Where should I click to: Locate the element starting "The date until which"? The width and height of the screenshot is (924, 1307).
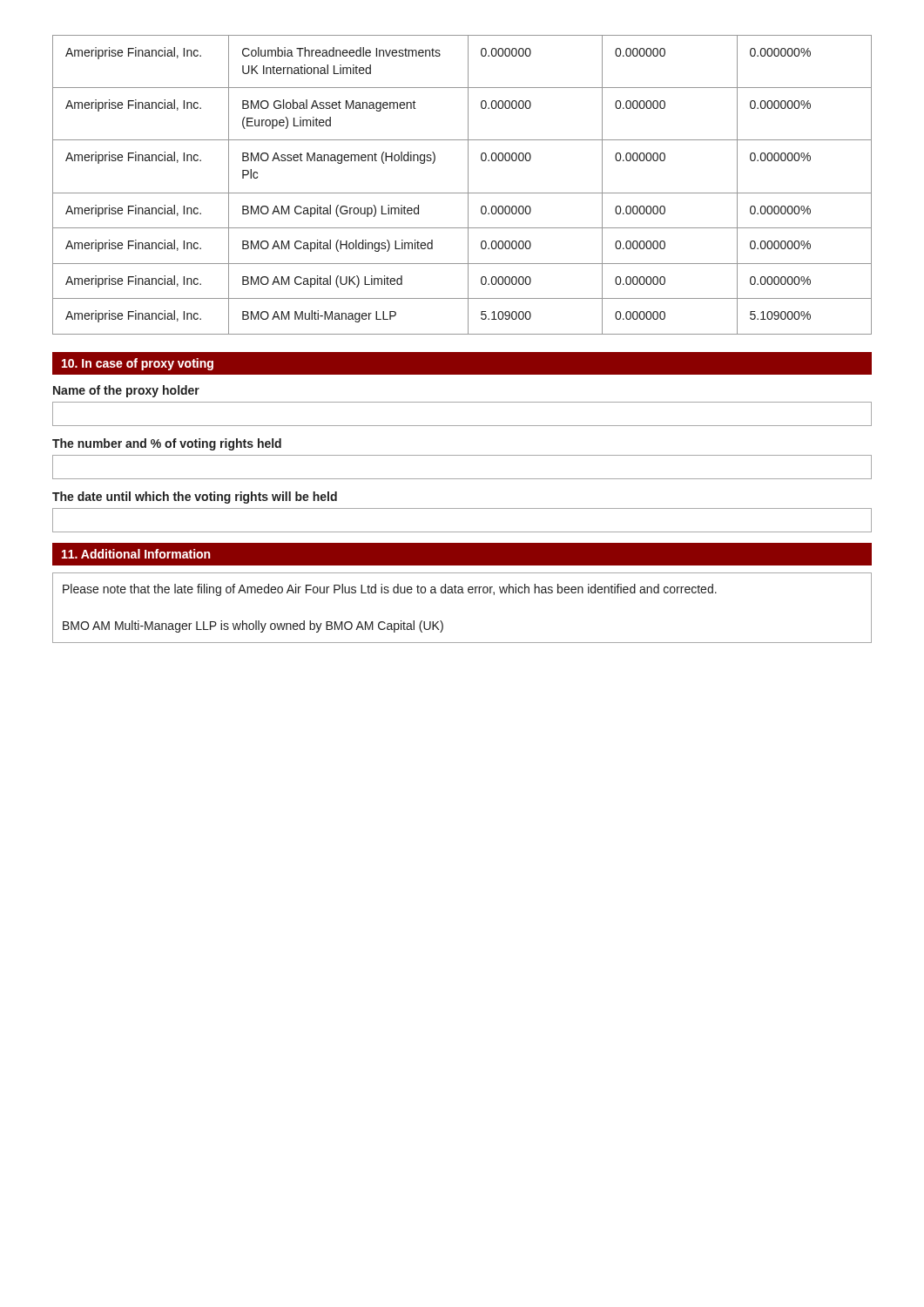pyautogui.click(x=195, y=497)
